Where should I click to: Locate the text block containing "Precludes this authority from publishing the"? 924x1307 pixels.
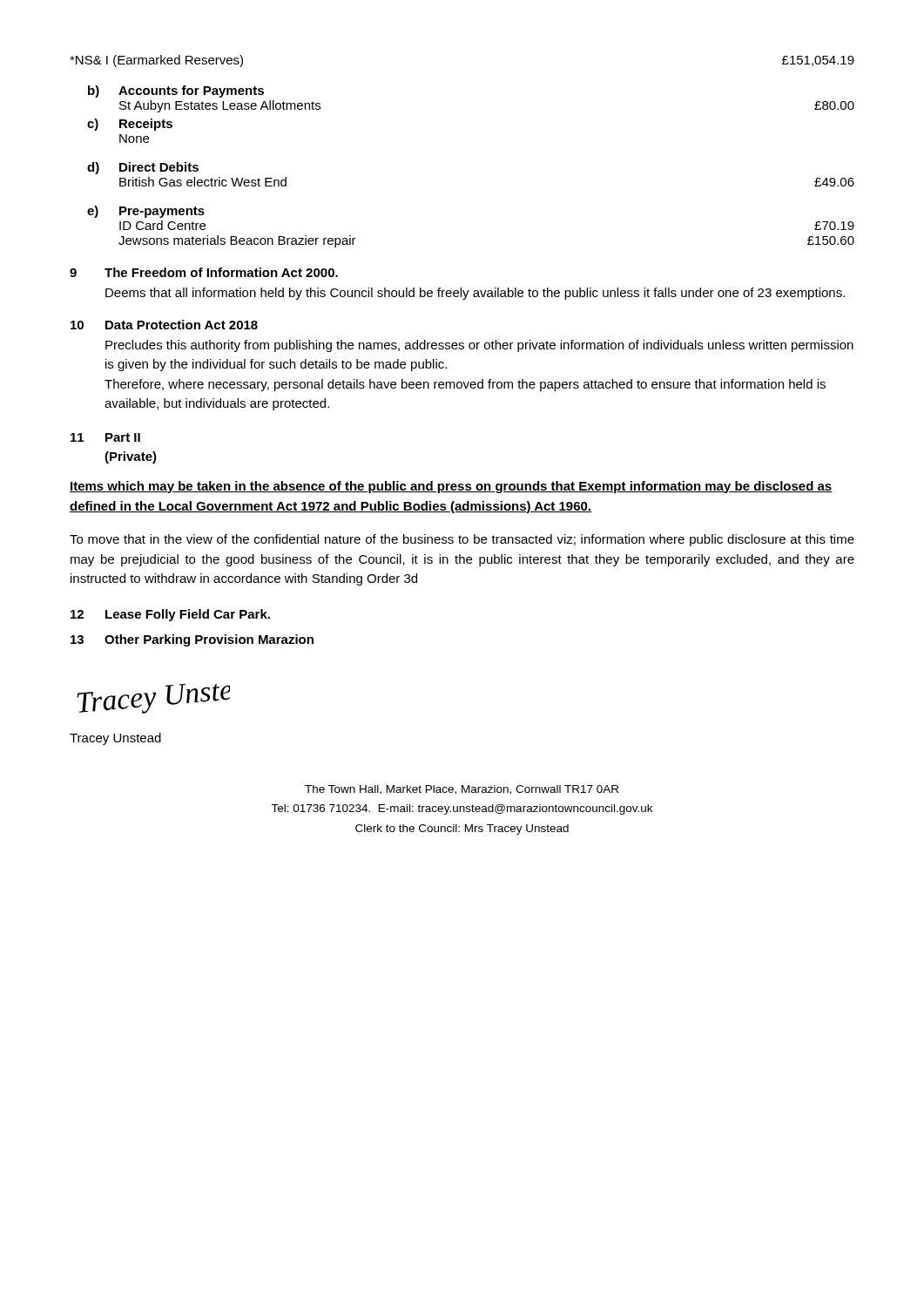pyautogui.click(x=479, y=374)
